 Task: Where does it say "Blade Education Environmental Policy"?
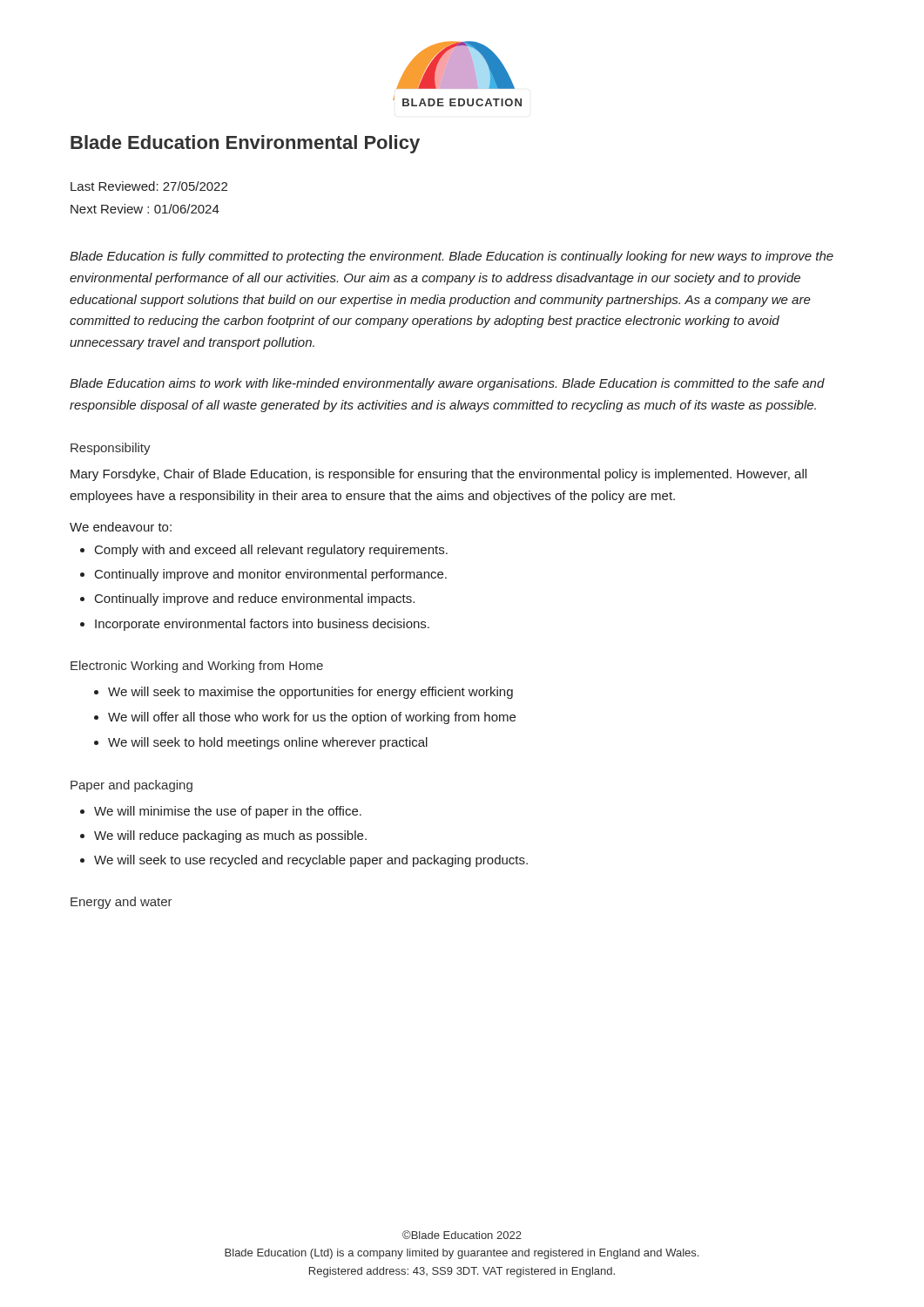tap(245, 142)
